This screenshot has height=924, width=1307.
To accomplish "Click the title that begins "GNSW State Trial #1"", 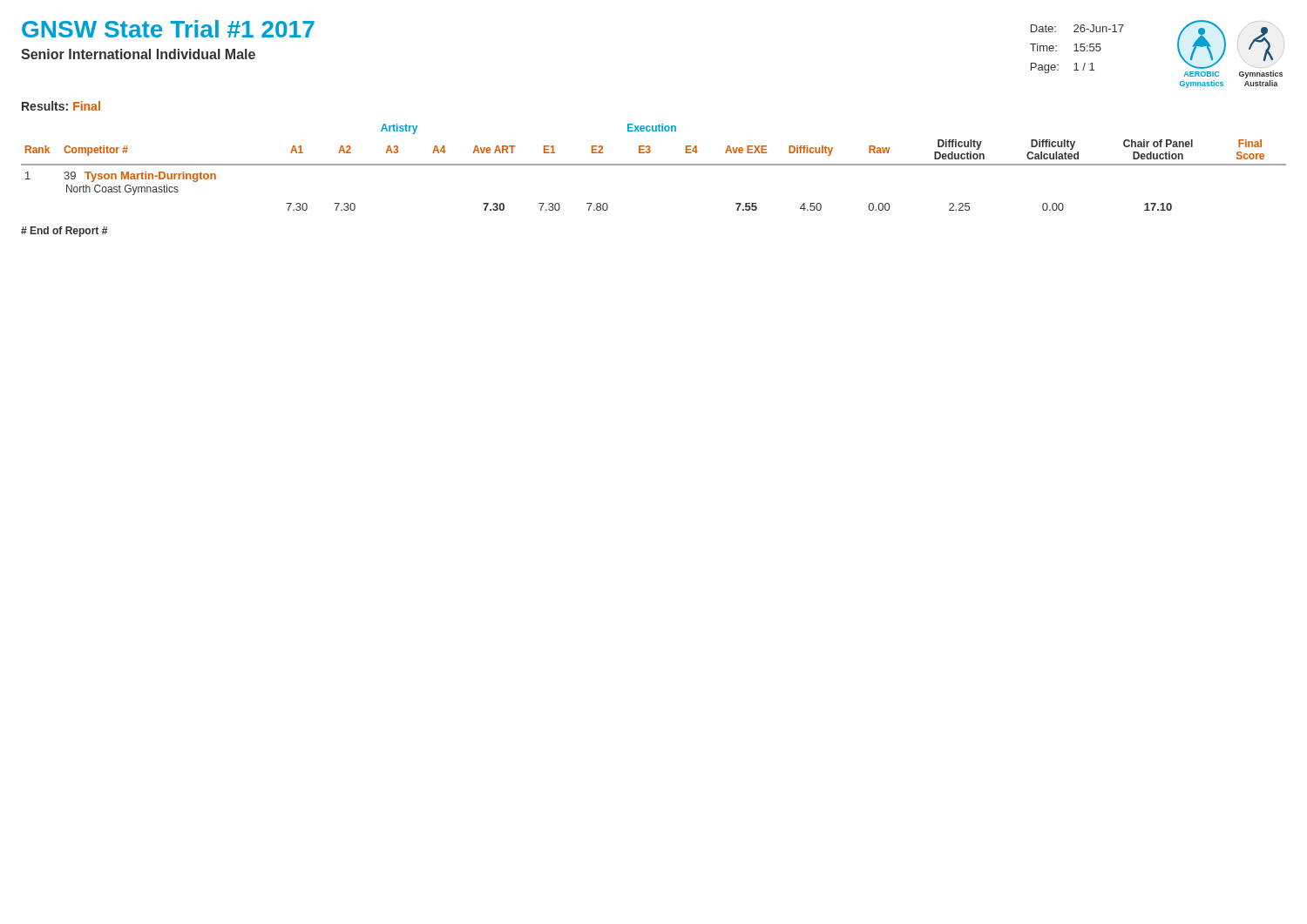I will coord(168,30).
